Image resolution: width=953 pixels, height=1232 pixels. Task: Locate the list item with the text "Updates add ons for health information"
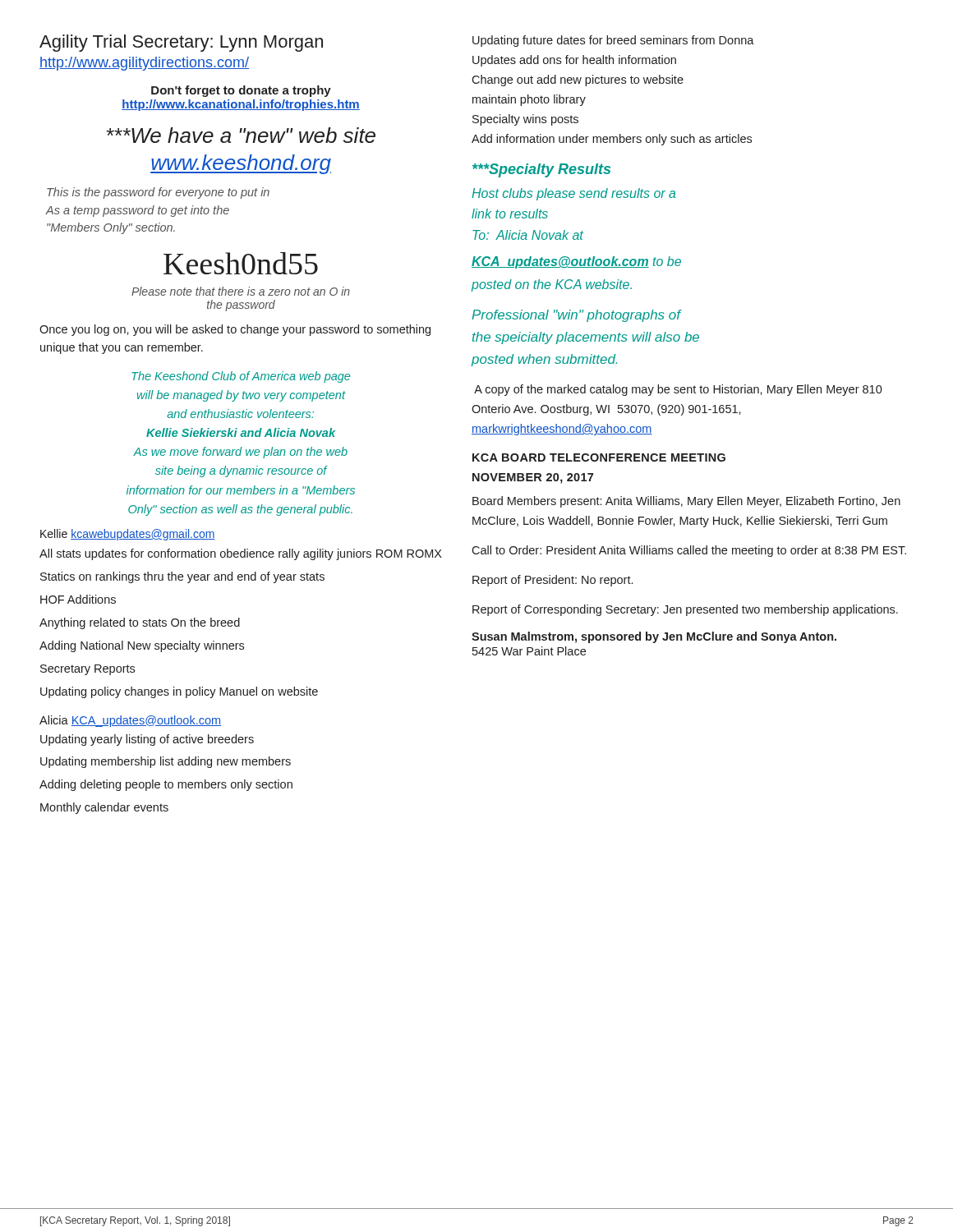click(574, 60)
